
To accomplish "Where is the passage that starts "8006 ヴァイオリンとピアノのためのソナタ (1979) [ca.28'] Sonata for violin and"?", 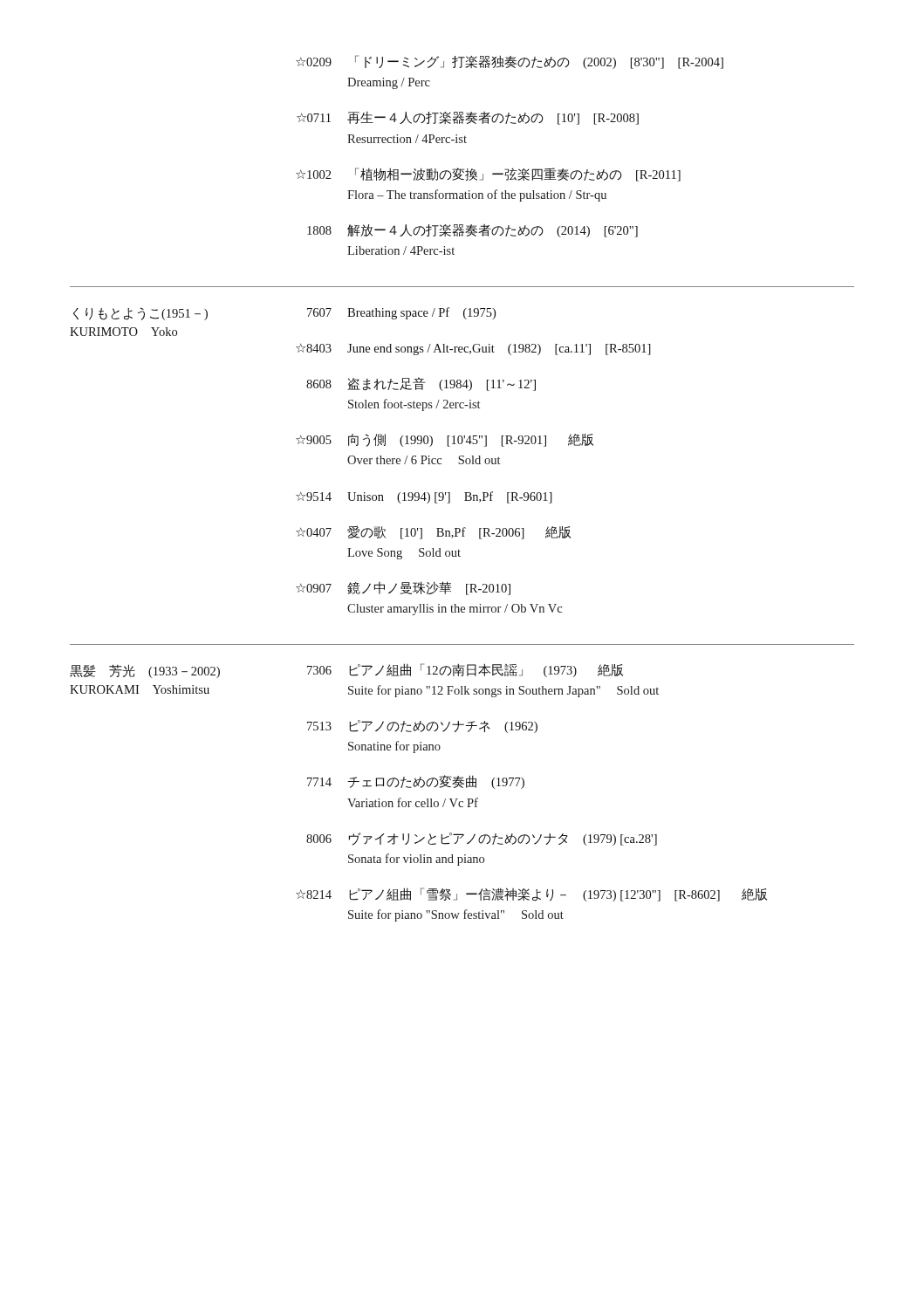I will click(x=554, y=849).
